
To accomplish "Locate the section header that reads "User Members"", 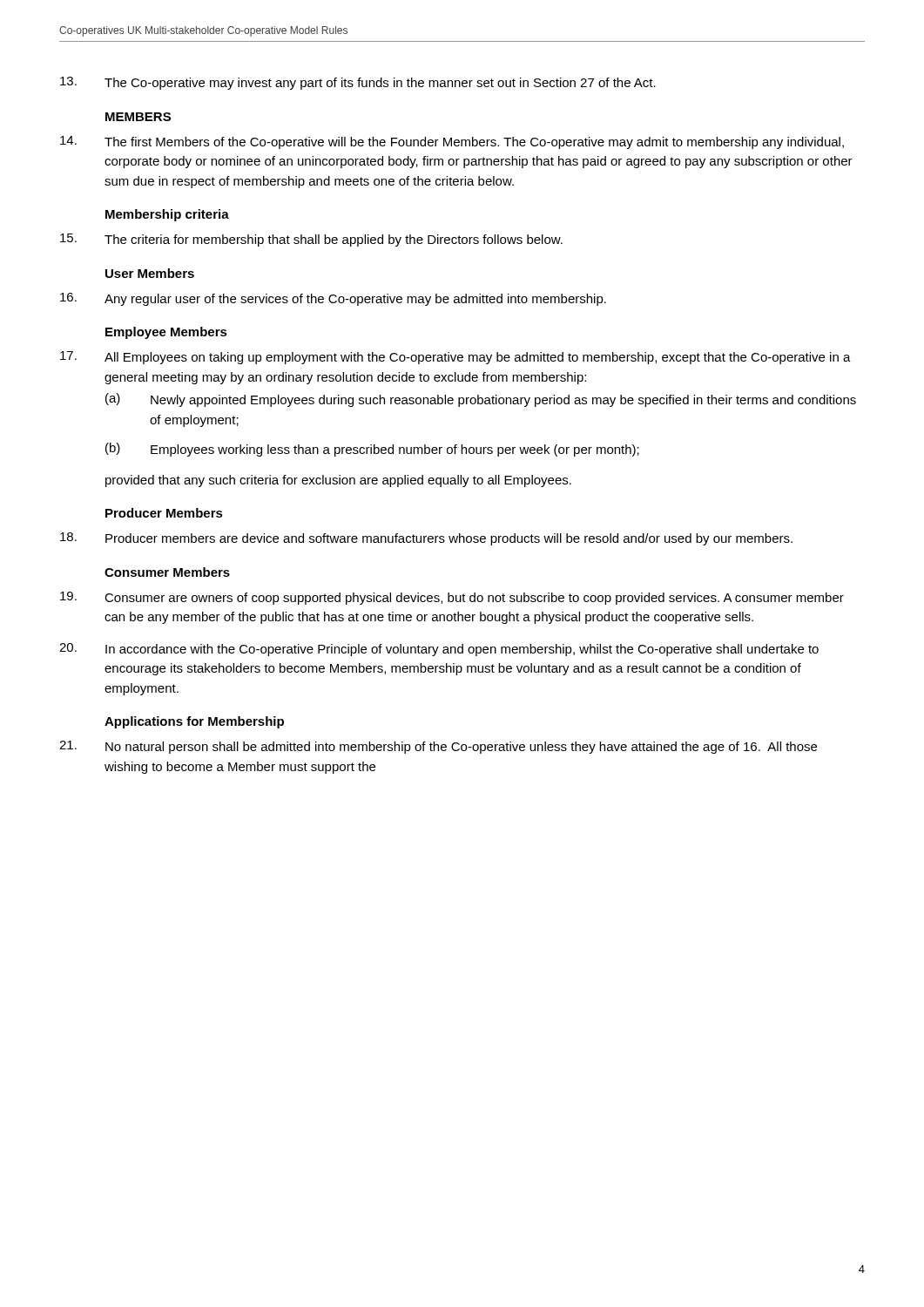I will tap(150, 273).
